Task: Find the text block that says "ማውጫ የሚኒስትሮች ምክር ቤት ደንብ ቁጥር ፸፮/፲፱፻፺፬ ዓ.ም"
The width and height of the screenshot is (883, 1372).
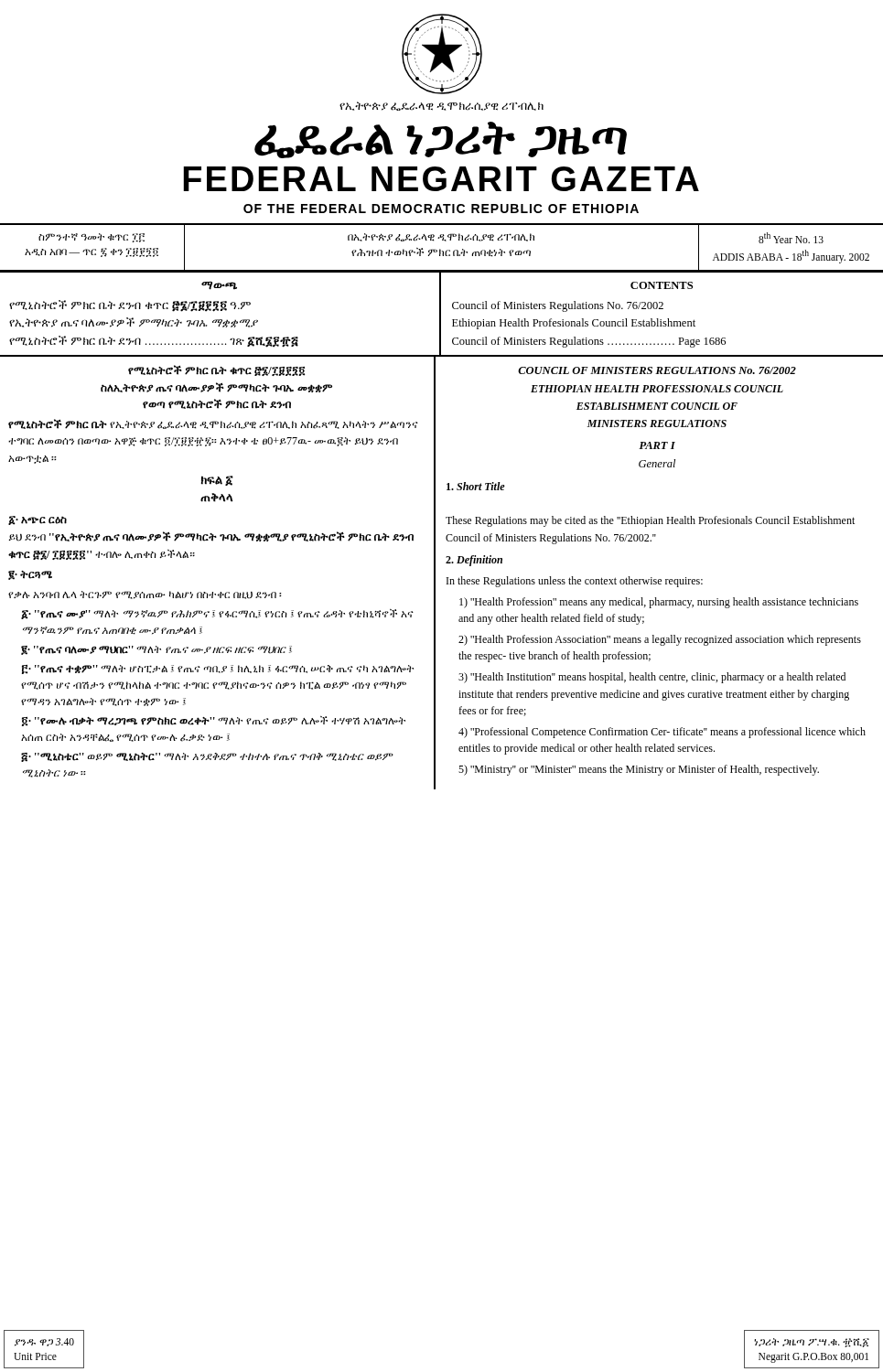Action: (x=442, y=314)
